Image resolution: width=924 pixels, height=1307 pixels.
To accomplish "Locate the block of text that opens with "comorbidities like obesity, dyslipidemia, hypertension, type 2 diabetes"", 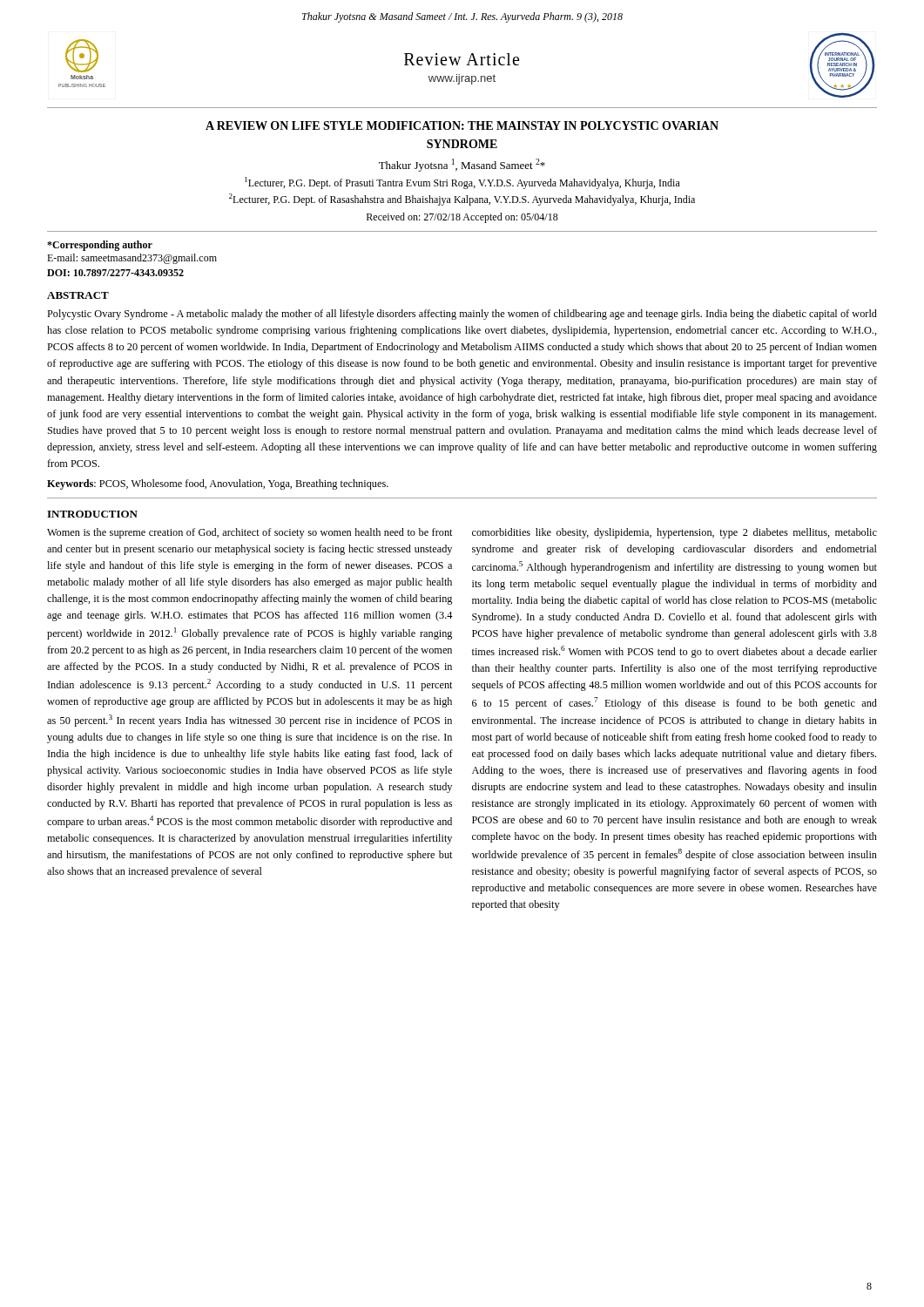I will point(674,719).
